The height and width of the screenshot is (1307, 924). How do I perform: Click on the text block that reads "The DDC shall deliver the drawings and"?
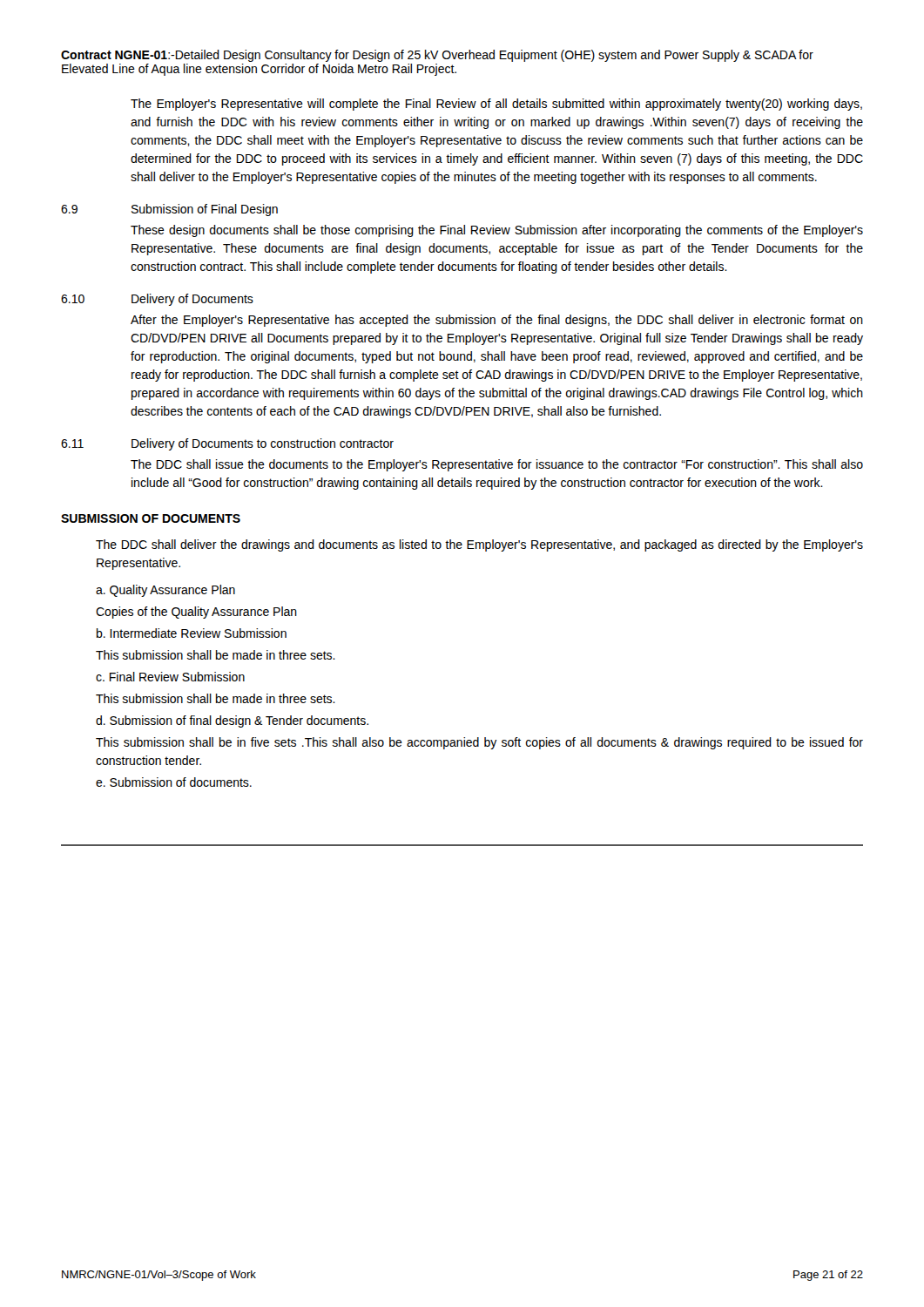(x=479, y=554)
